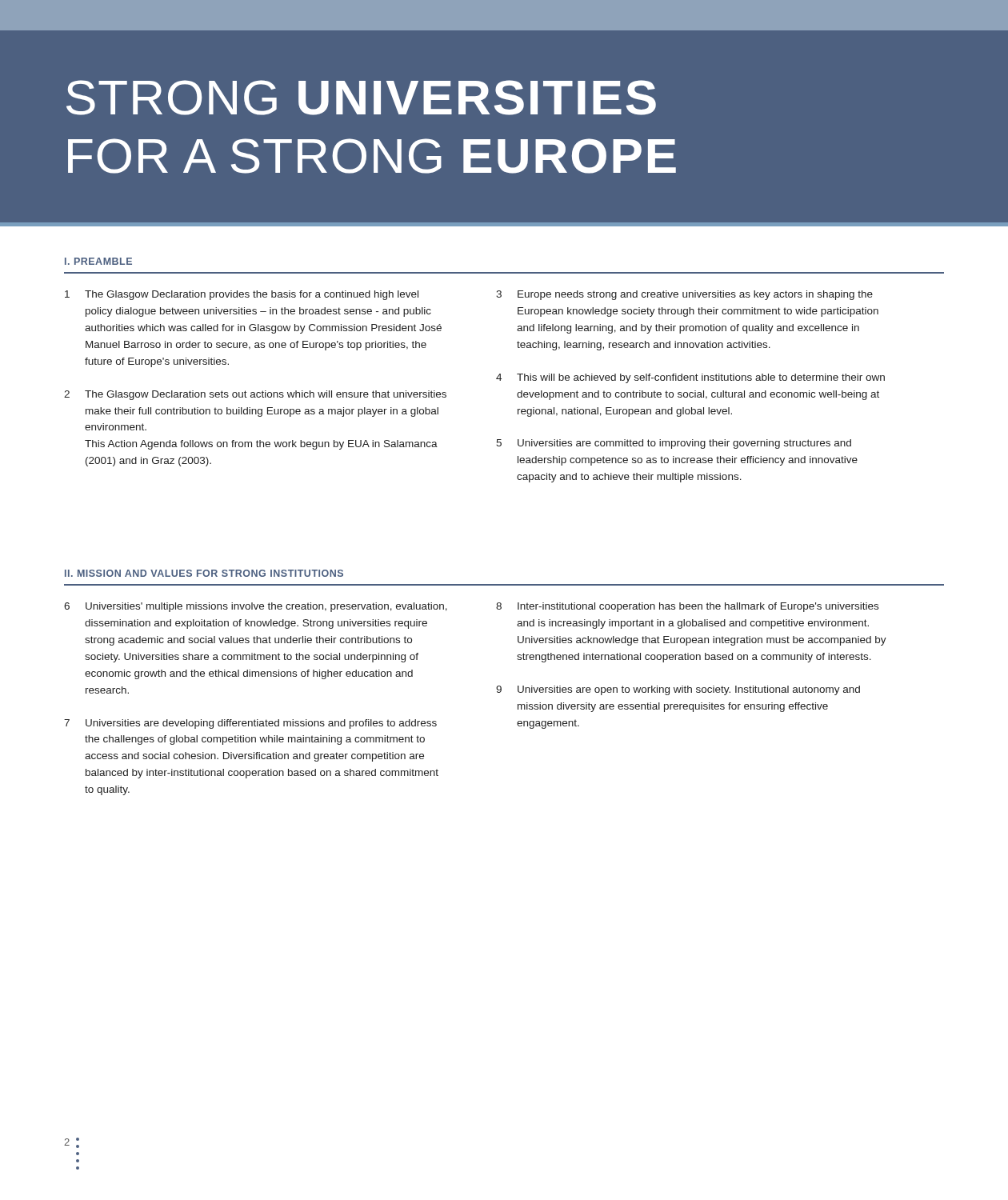Locate the block of text that opens with "2 The Glasgow Declaration"

tap(255, 395)
